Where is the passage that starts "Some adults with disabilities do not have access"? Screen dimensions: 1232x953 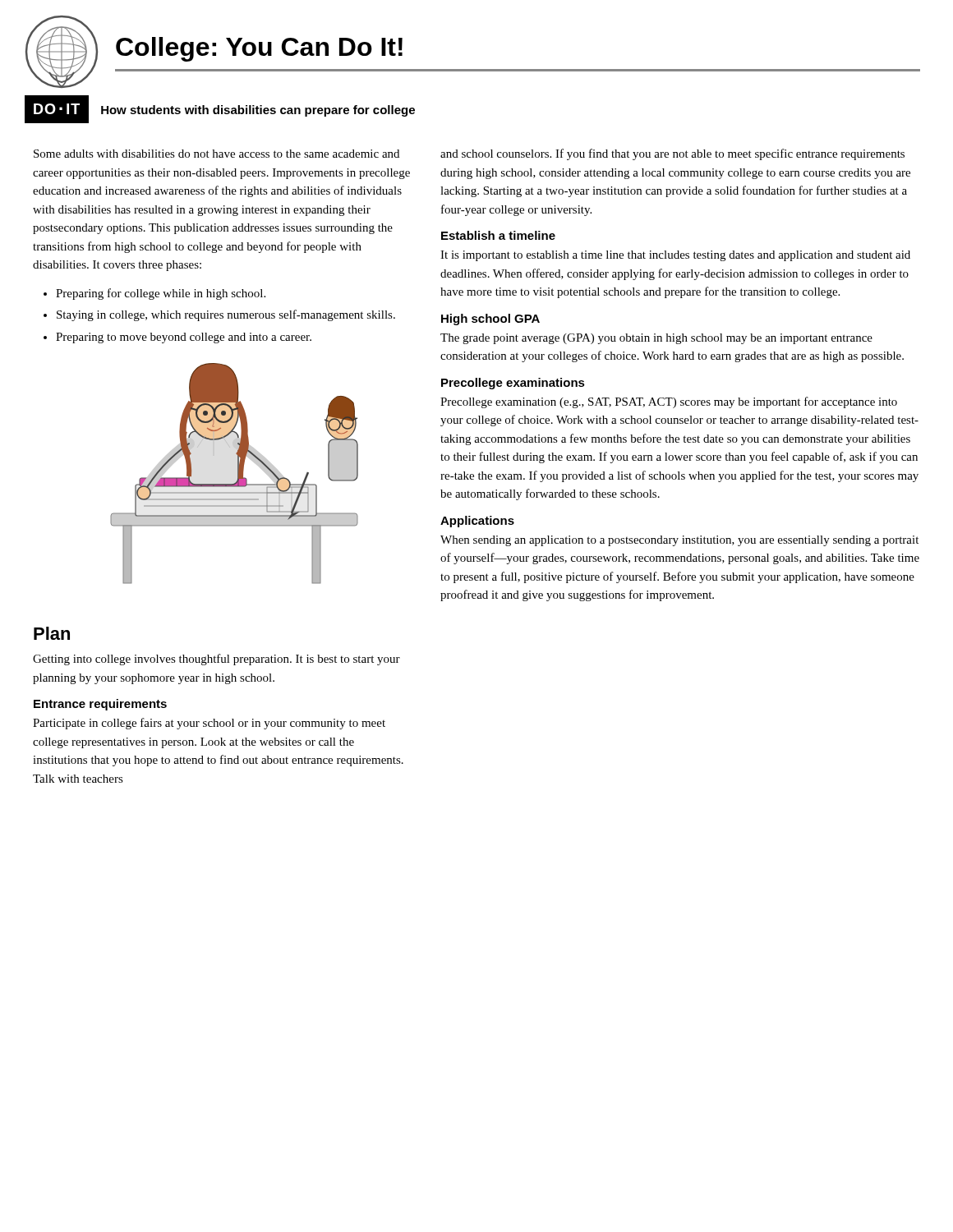[222, 209]
